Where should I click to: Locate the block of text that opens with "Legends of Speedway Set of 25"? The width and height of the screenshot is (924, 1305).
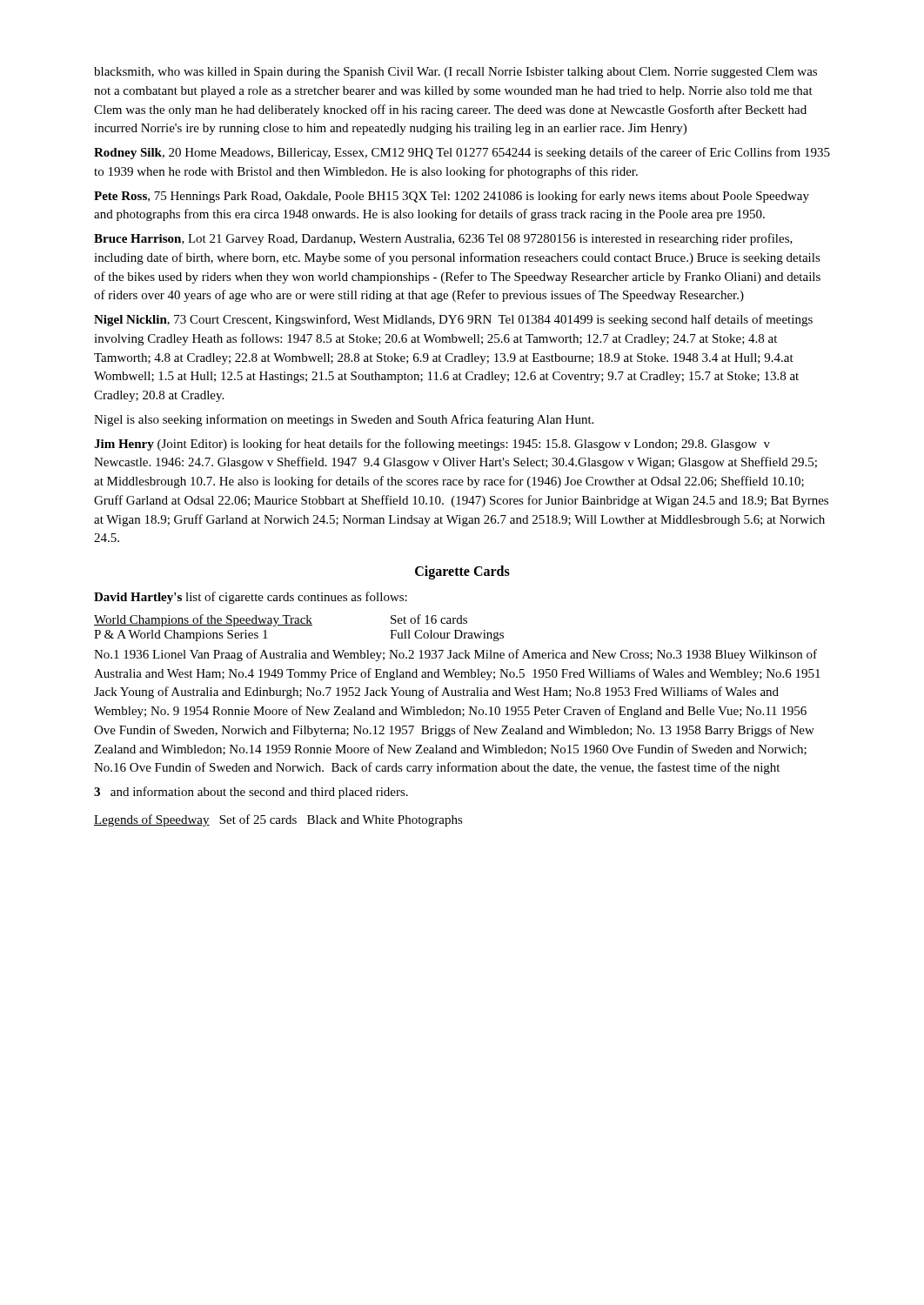(x=278, y=819)
